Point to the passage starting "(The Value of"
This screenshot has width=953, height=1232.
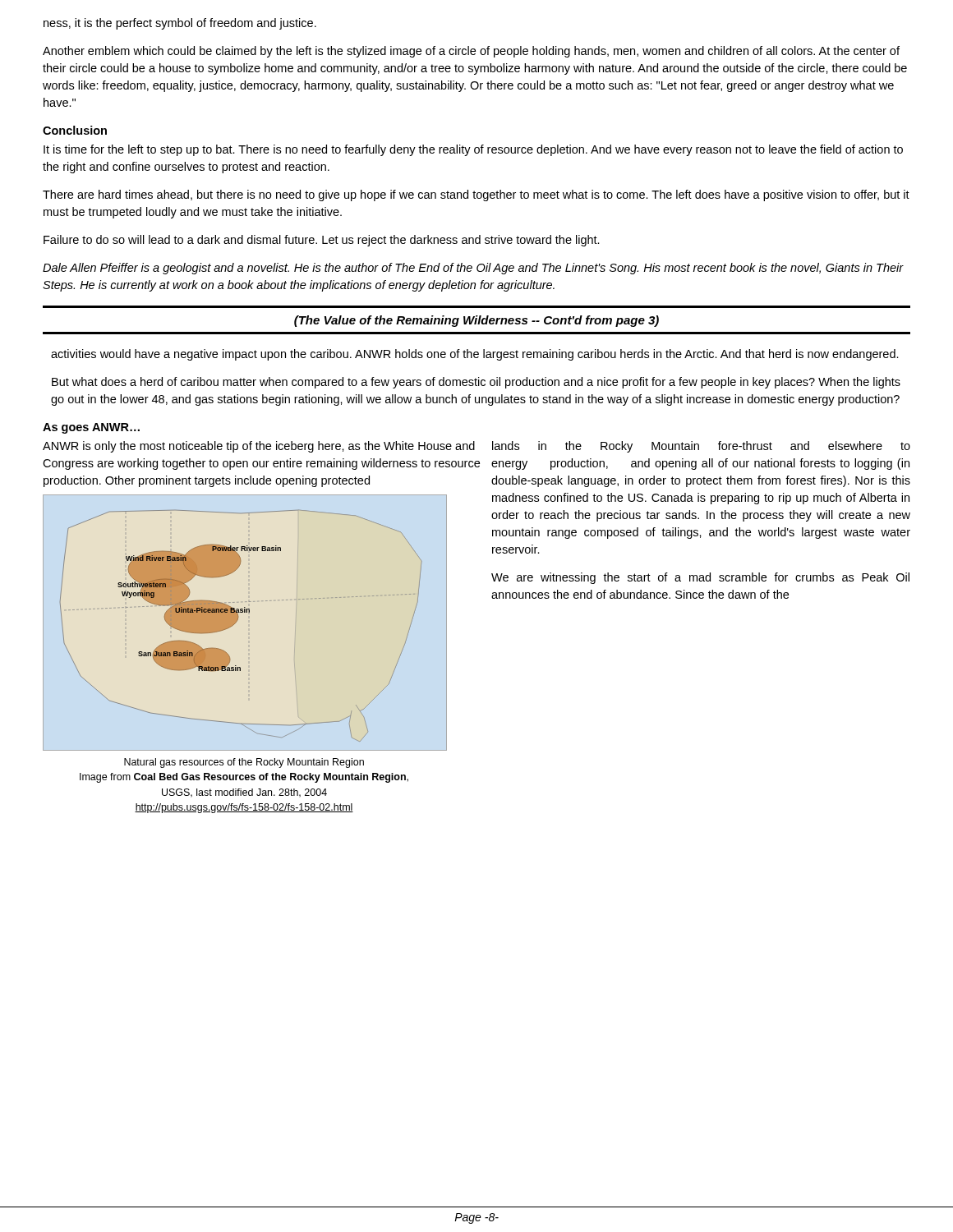(476, 320)
